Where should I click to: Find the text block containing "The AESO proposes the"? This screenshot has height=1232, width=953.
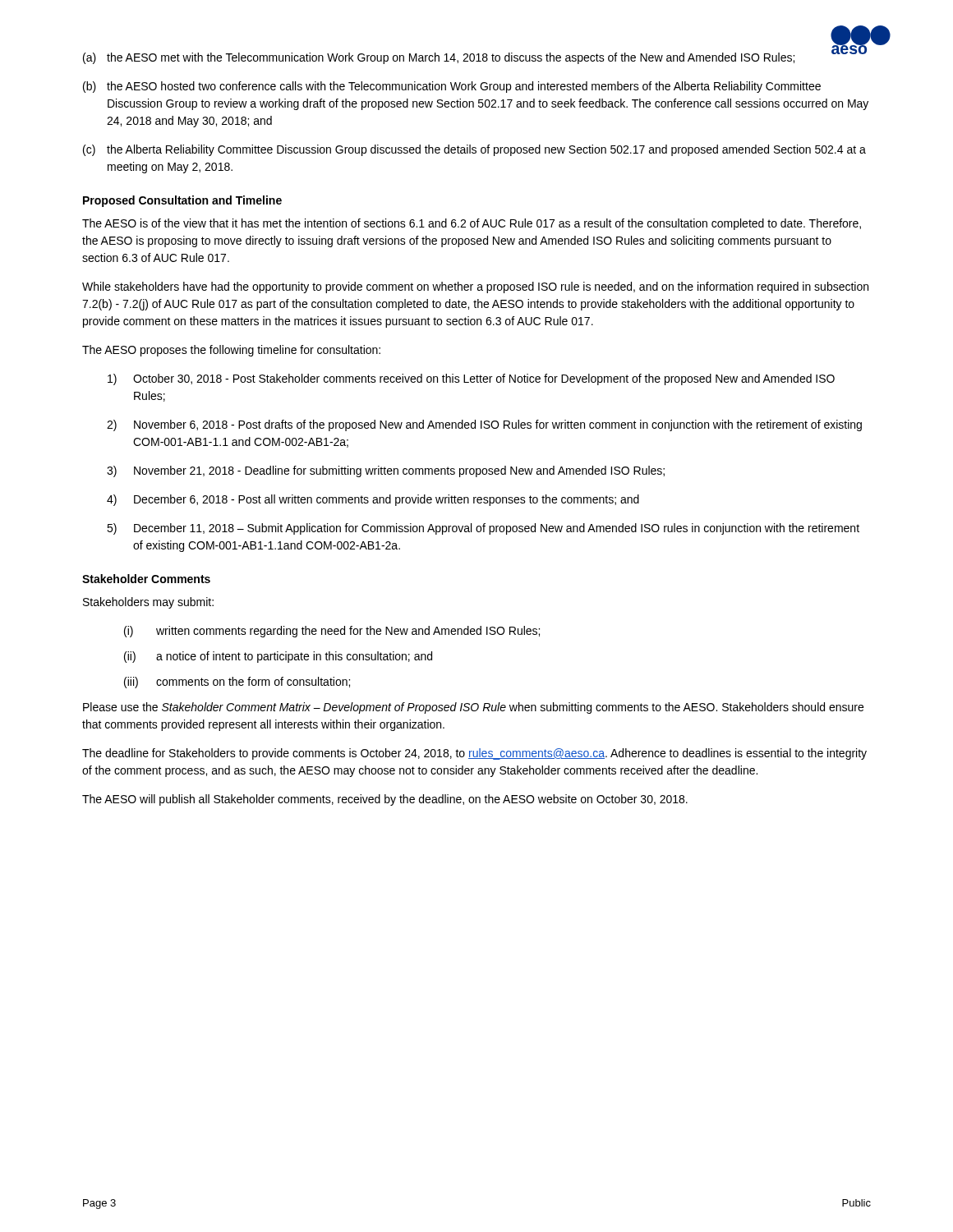[232, 350]
